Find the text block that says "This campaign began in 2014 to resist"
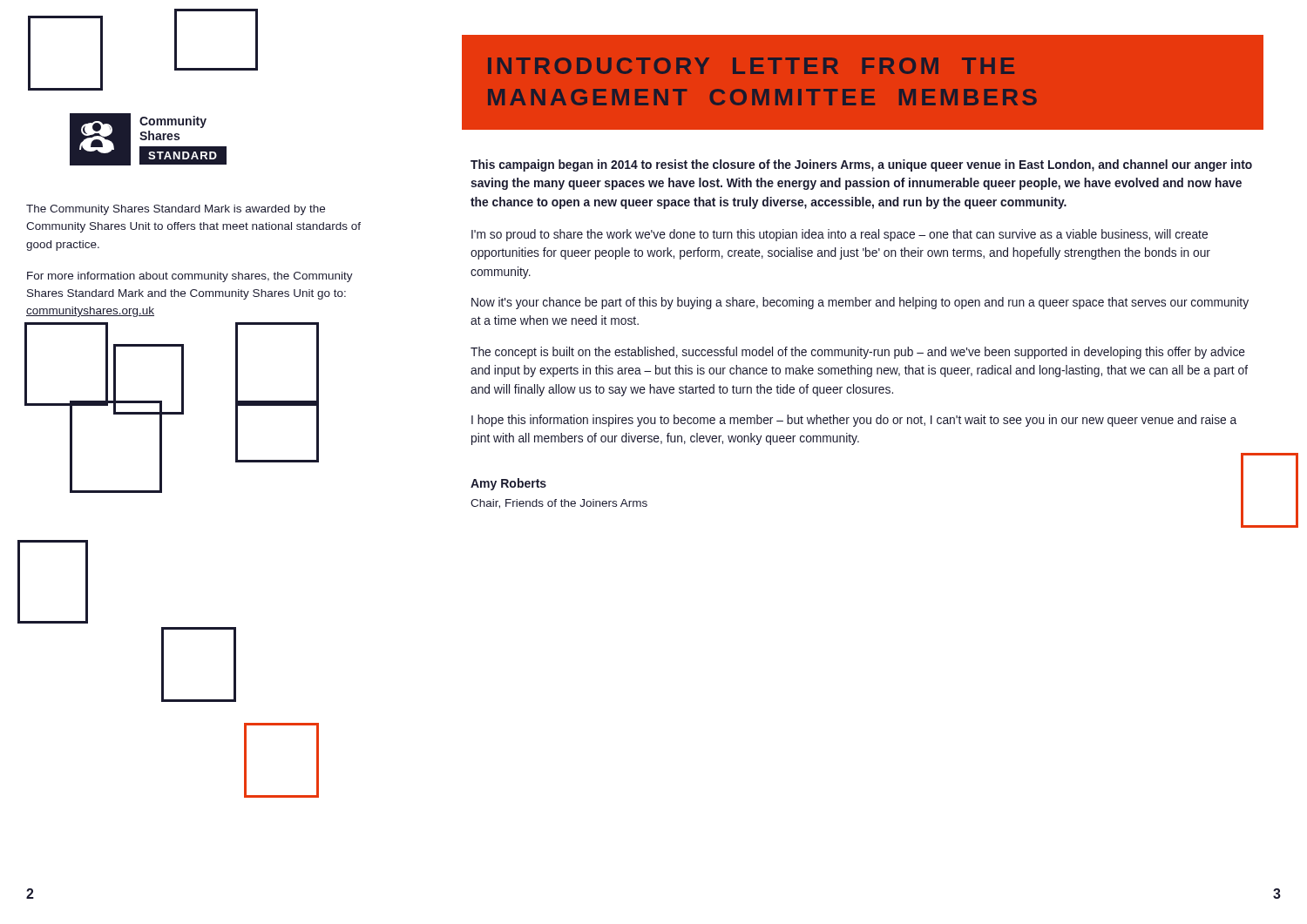Screen dimensions: 924x1307 pyautogui.click(x=863, y=184)
